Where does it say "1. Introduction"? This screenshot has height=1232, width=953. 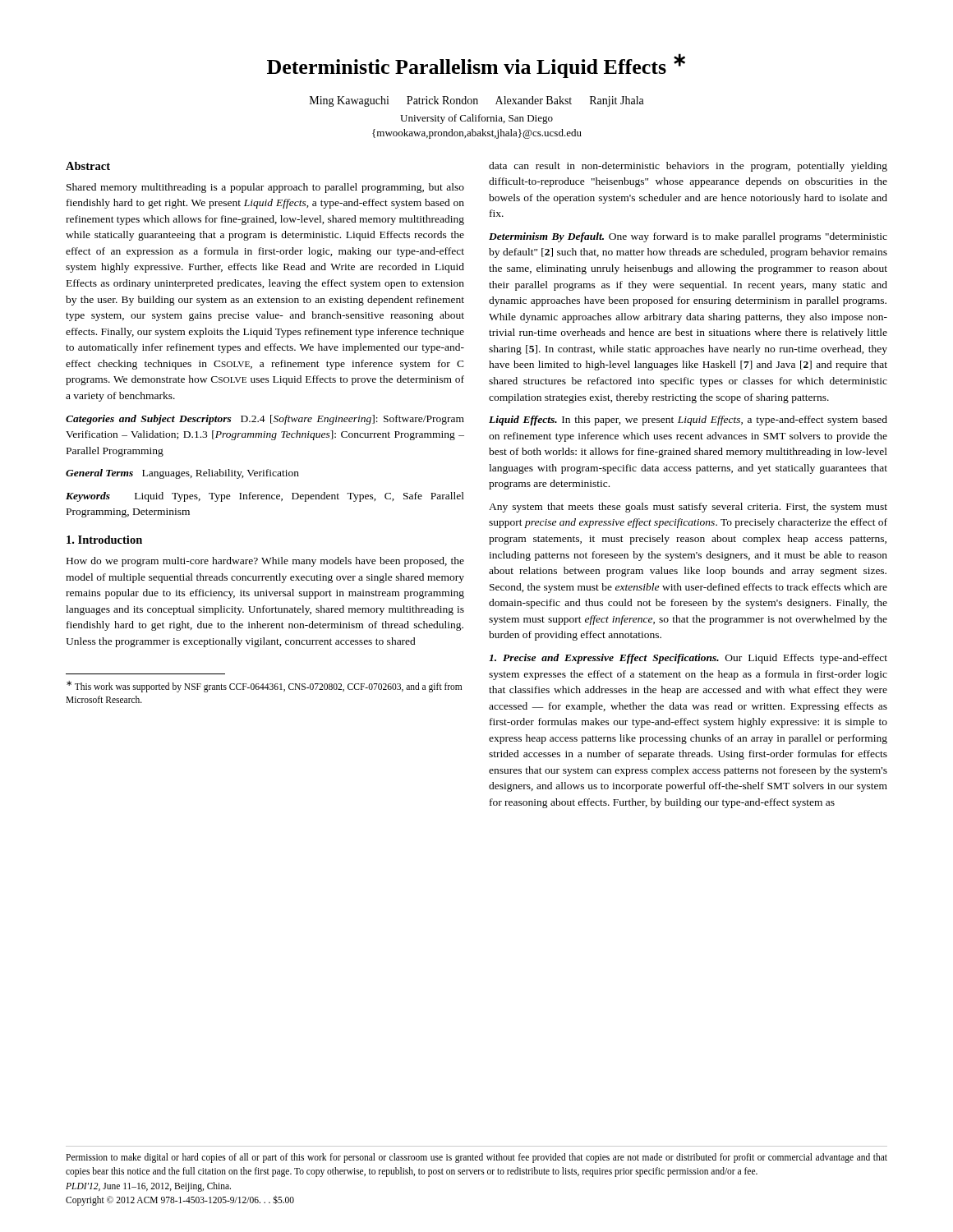[104, 540]
